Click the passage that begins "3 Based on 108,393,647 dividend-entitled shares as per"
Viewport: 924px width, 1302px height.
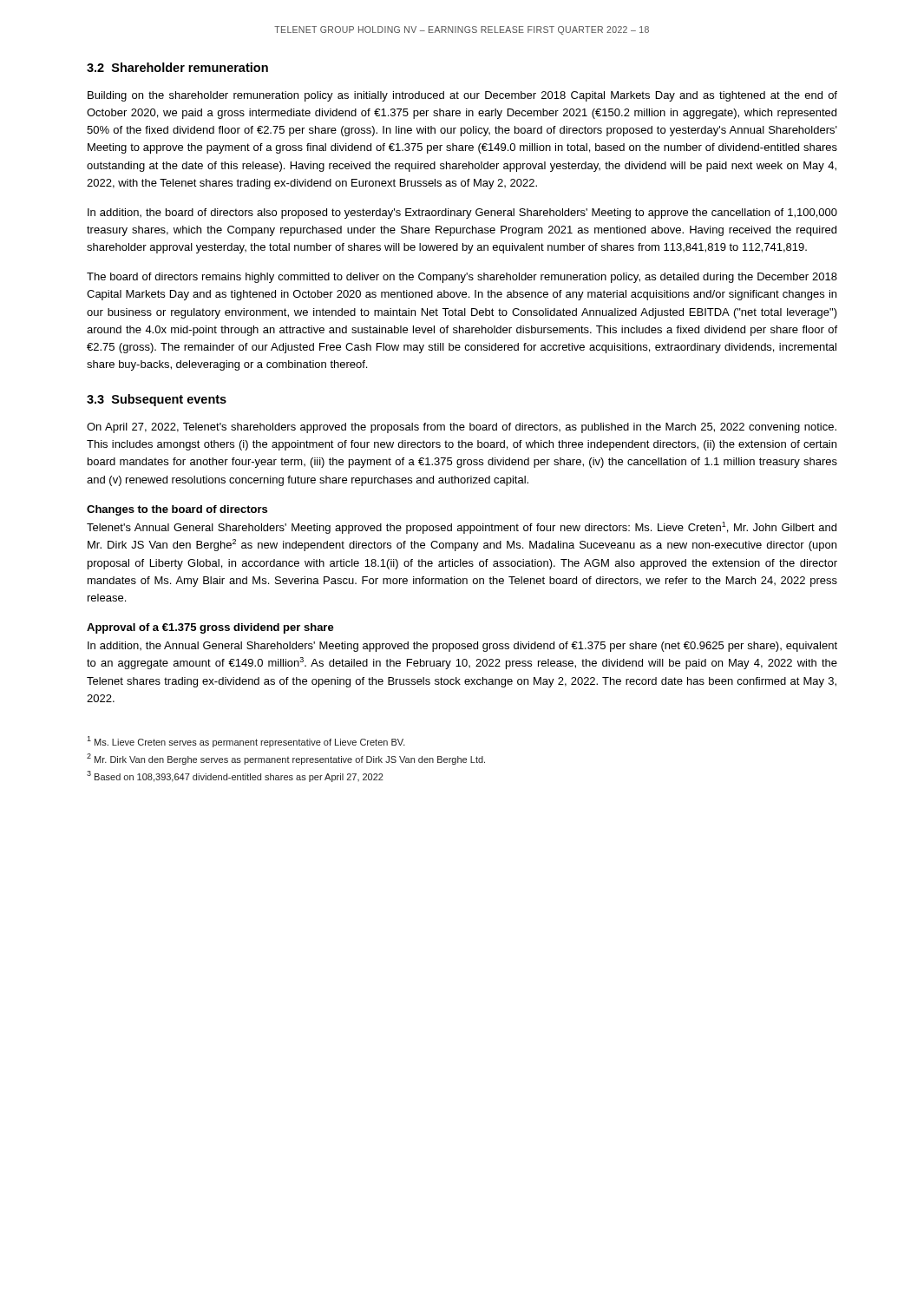click(235, 776)
